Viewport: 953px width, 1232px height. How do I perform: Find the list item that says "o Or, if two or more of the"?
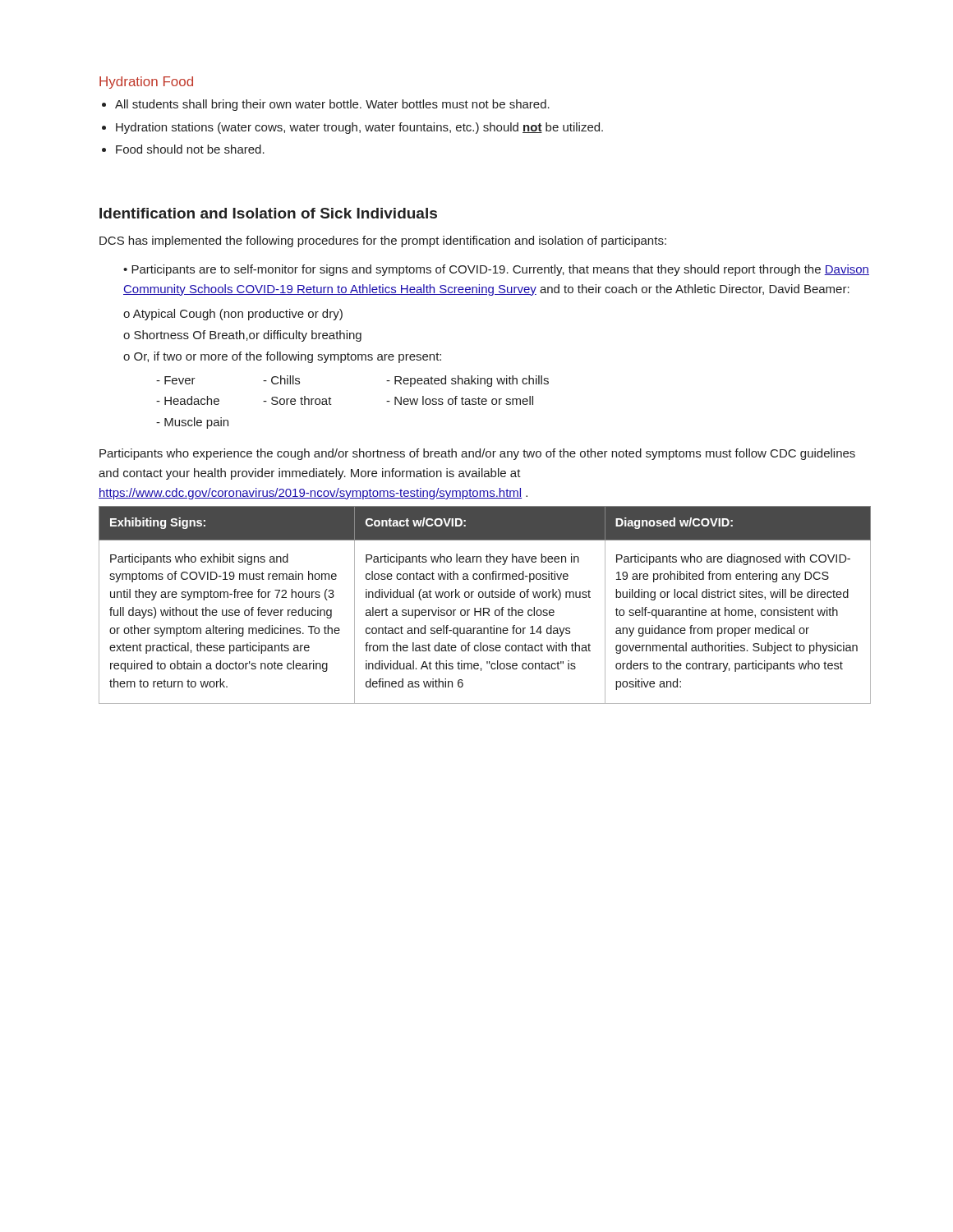(283, 356)
